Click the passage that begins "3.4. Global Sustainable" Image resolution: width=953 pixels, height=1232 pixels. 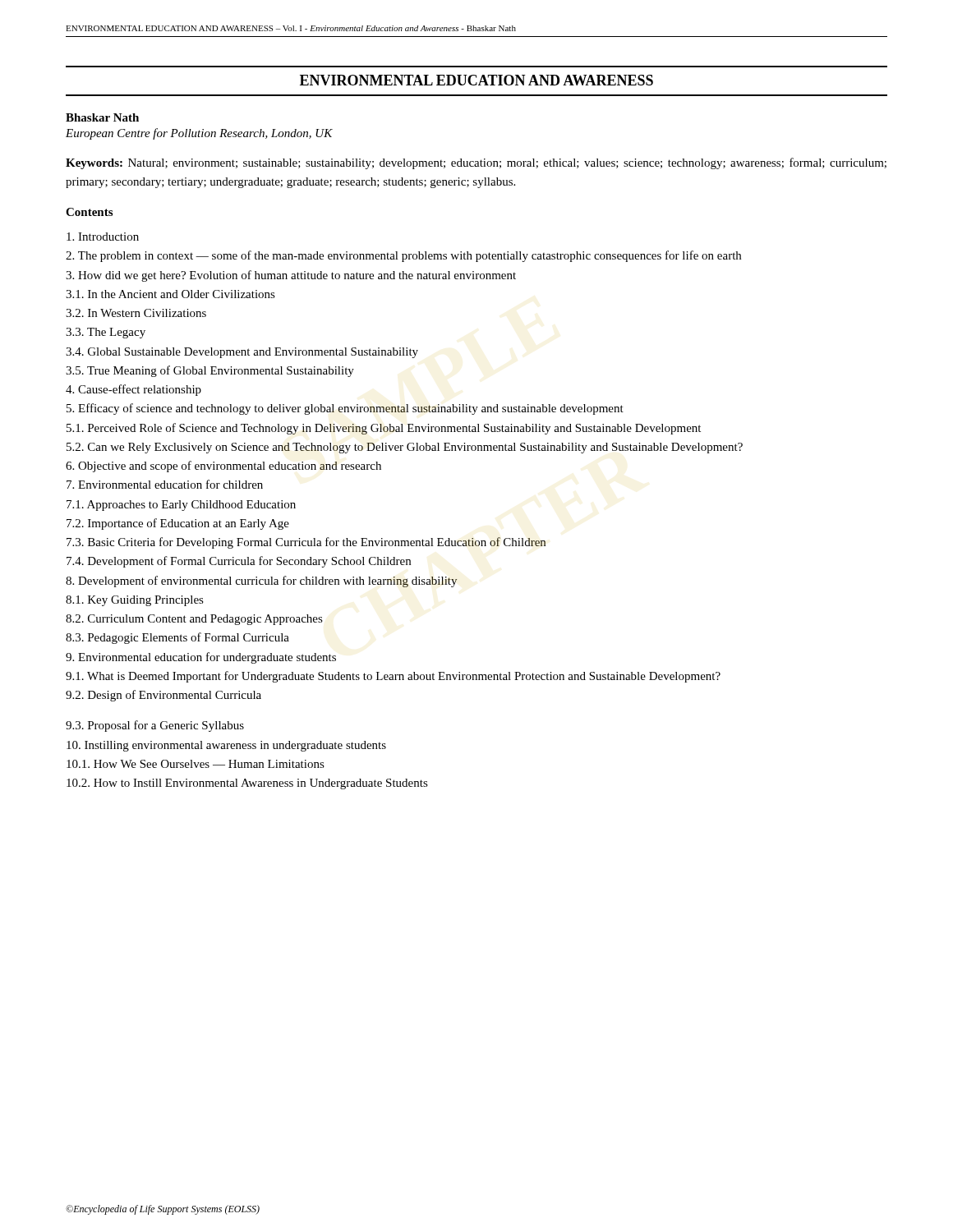click(x=242, y=351)
